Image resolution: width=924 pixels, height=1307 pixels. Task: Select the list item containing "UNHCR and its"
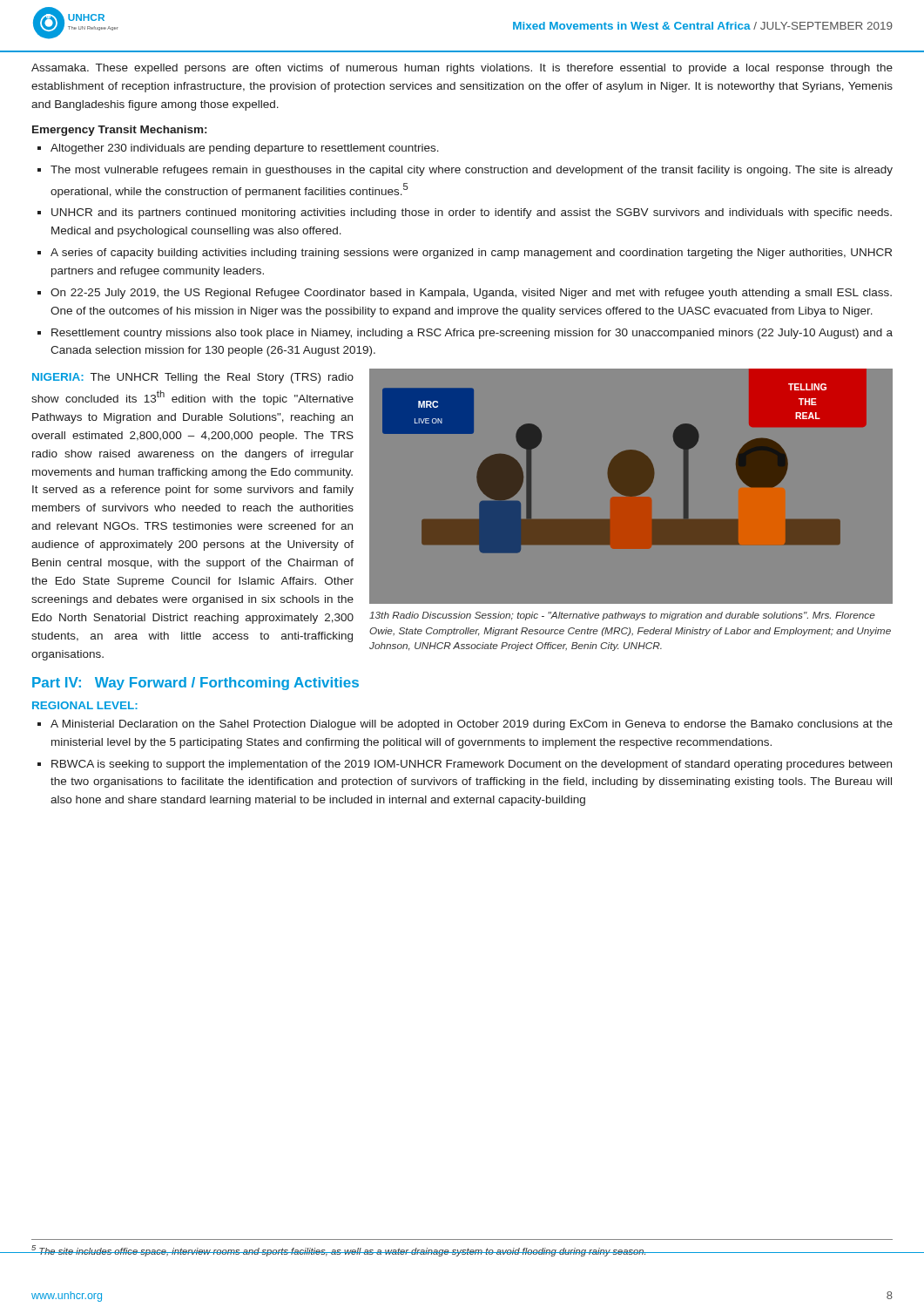tap(472, 221)
